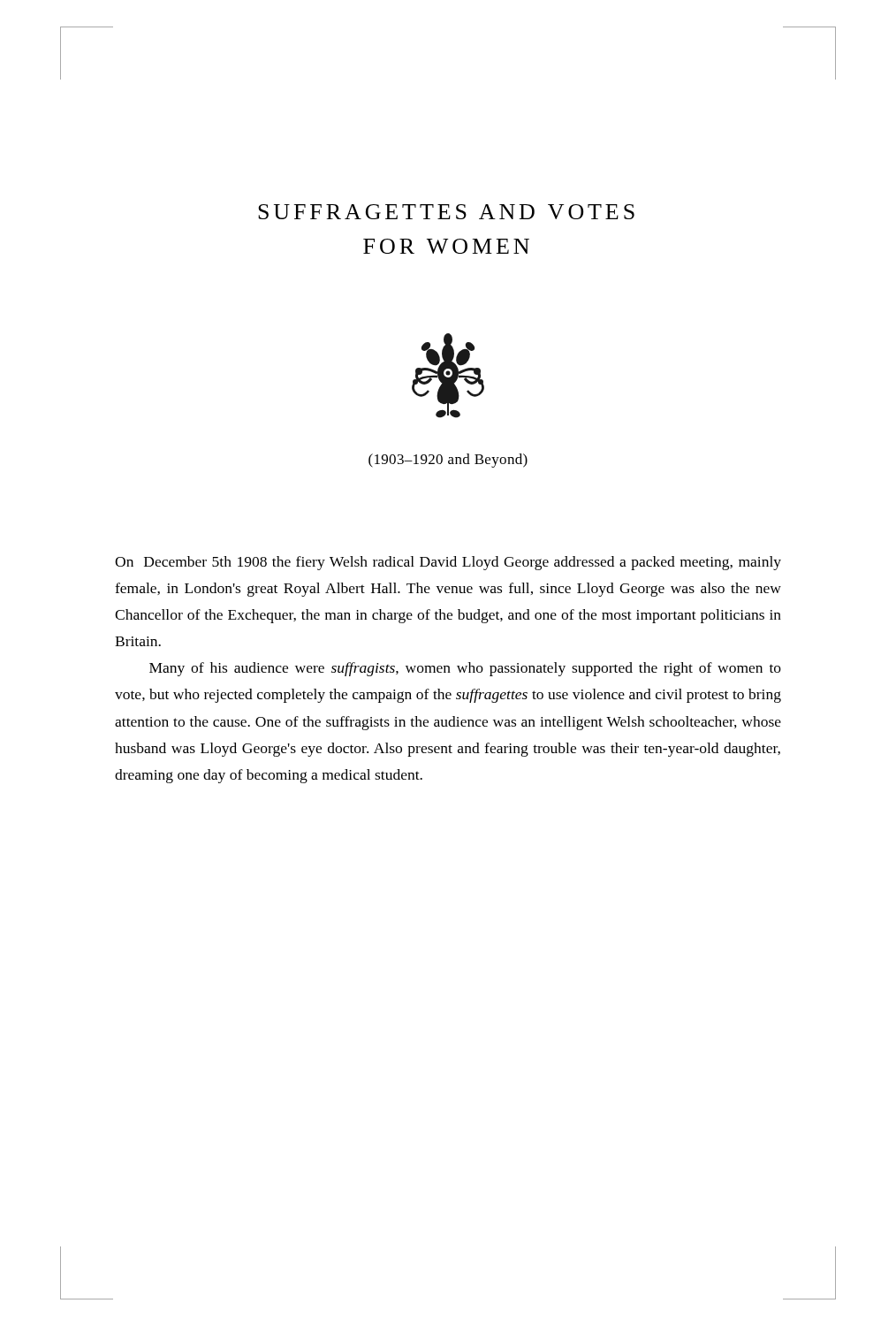Find a illustration

point(448,378)
